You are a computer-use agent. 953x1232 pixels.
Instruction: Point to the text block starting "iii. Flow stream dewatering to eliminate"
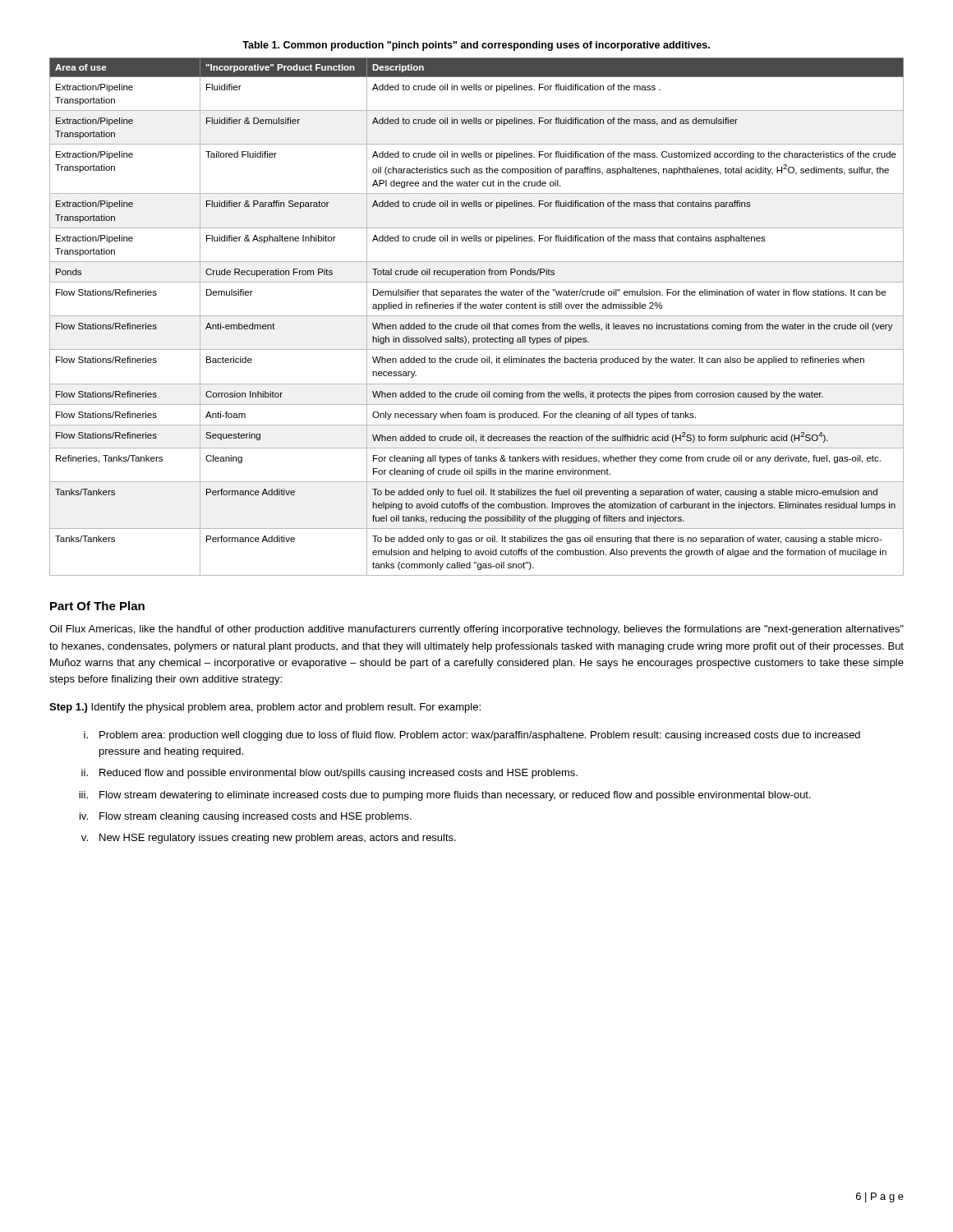(485, 795)
